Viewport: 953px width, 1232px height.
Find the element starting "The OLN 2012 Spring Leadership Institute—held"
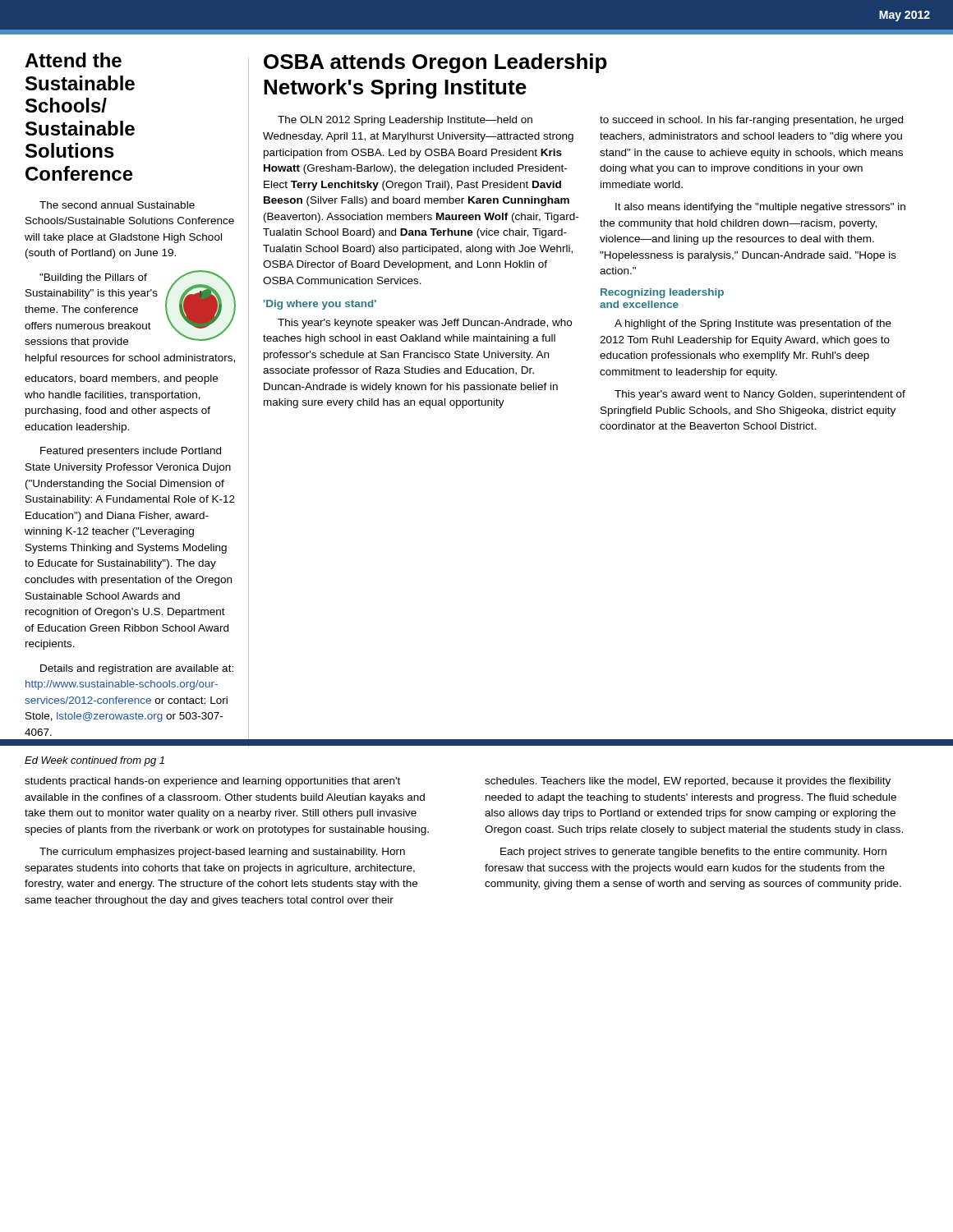[421, 200]
